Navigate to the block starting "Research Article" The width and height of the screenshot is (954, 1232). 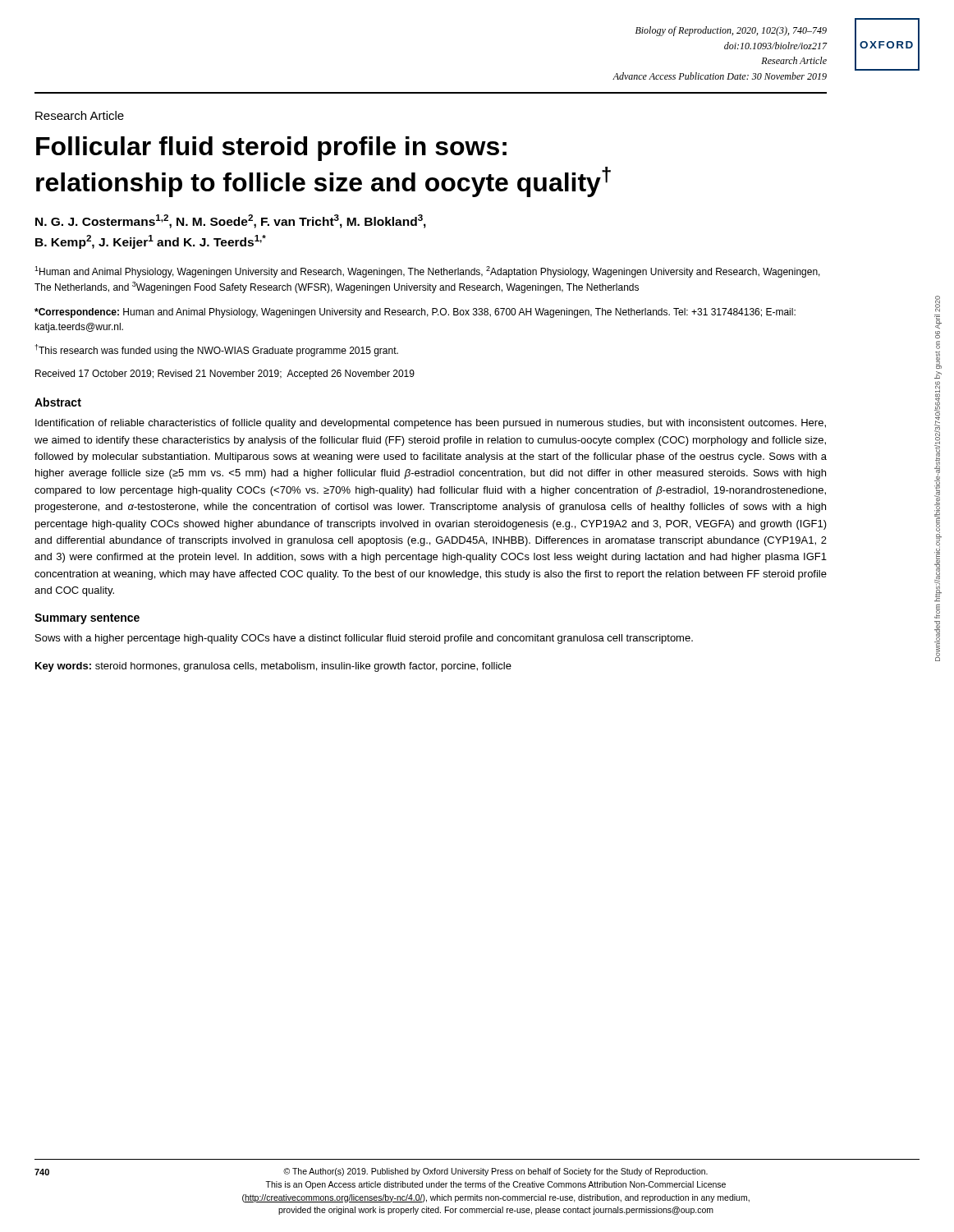(x=79, y=115)
